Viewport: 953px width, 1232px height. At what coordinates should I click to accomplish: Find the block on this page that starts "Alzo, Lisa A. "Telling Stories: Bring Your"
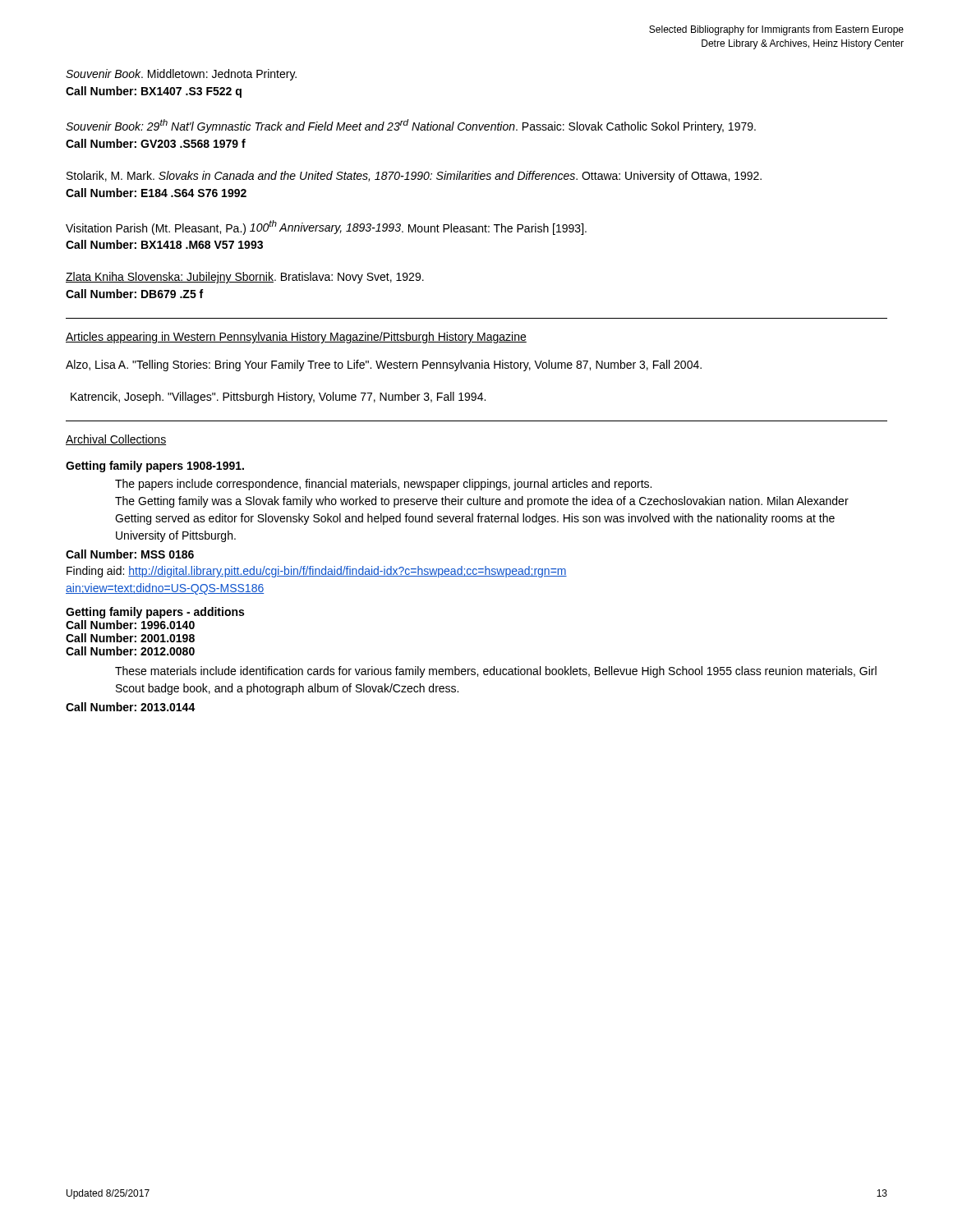tap(384, 365)
